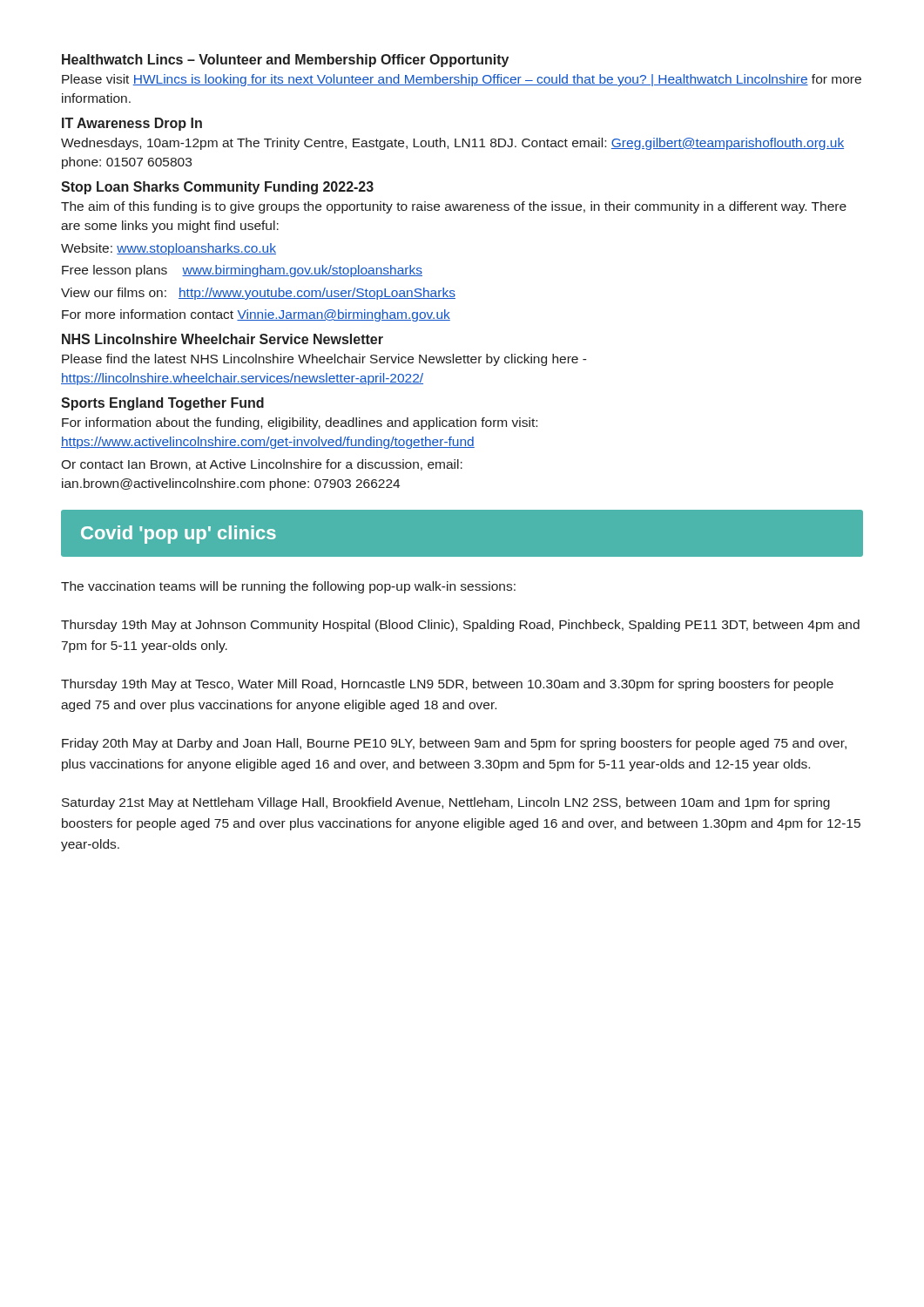This screenshot has width=924, height=1307.
Task: Point to "Sports England Together Fund"
Action: [x=163, y=403]
